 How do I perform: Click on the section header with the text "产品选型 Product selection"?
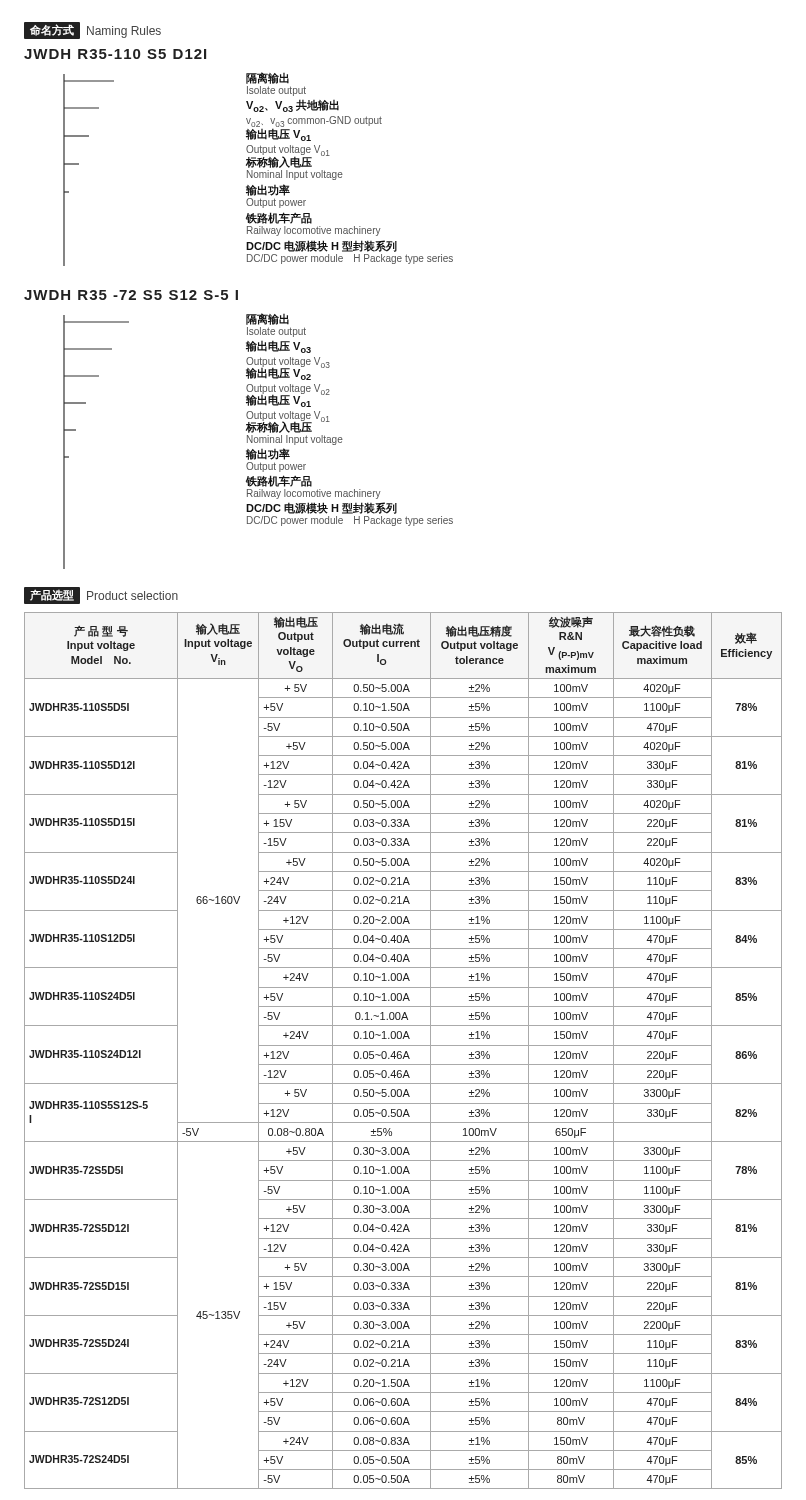coord(101,596)
